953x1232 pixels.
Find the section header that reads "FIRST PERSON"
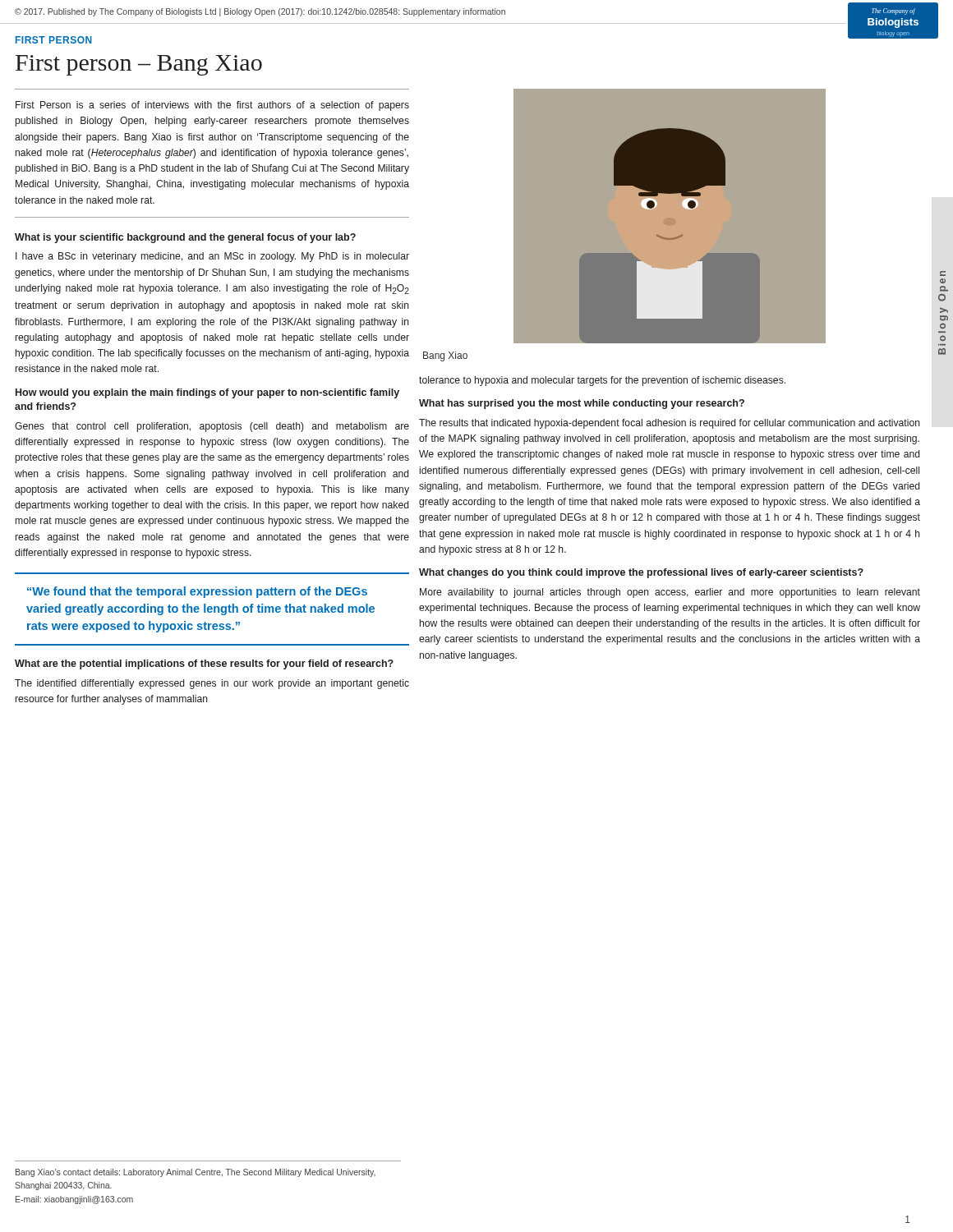[54, 40]
